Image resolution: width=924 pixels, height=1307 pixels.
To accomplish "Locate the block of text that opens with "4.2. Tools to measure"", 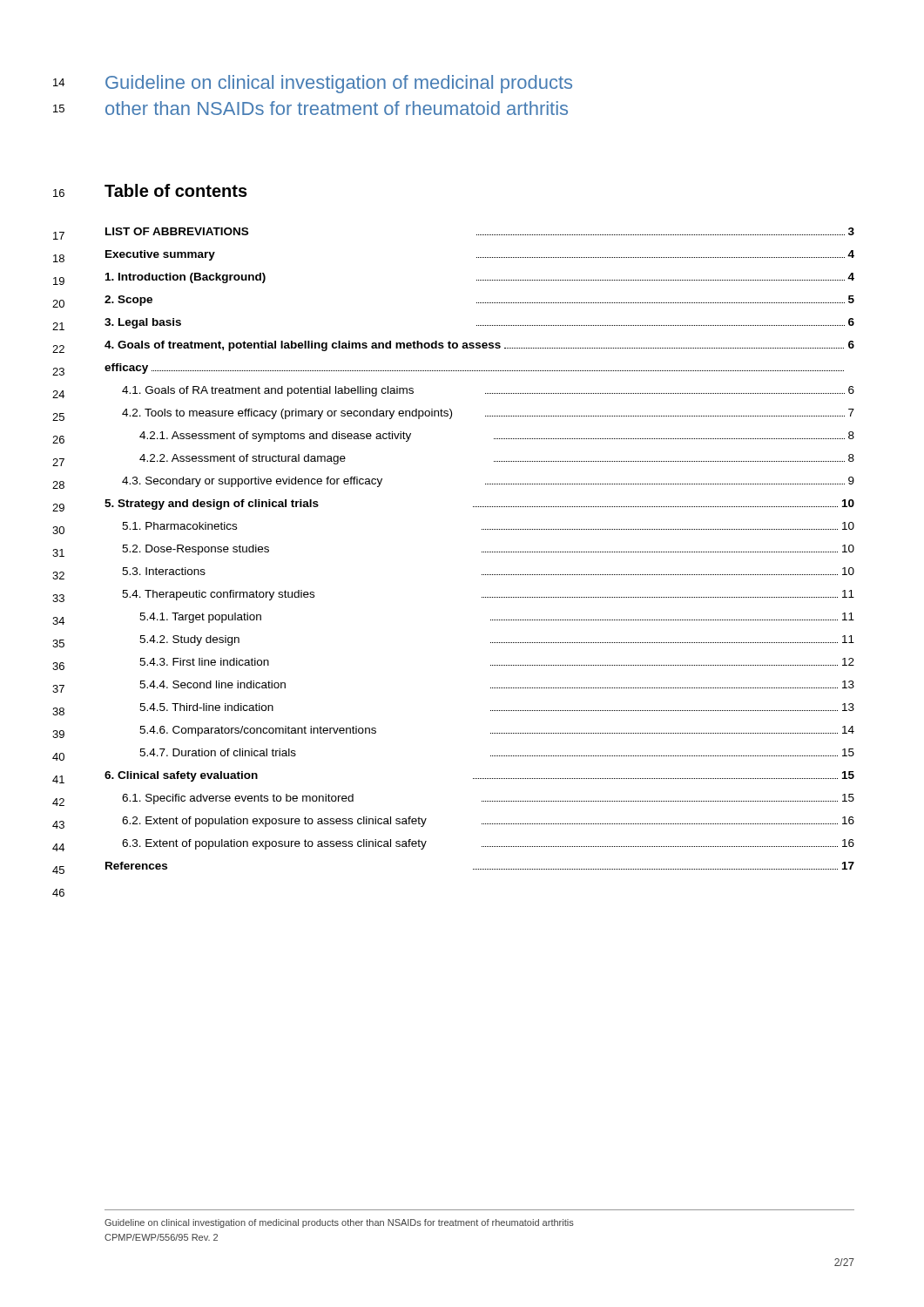I will [x=488, y=413].
